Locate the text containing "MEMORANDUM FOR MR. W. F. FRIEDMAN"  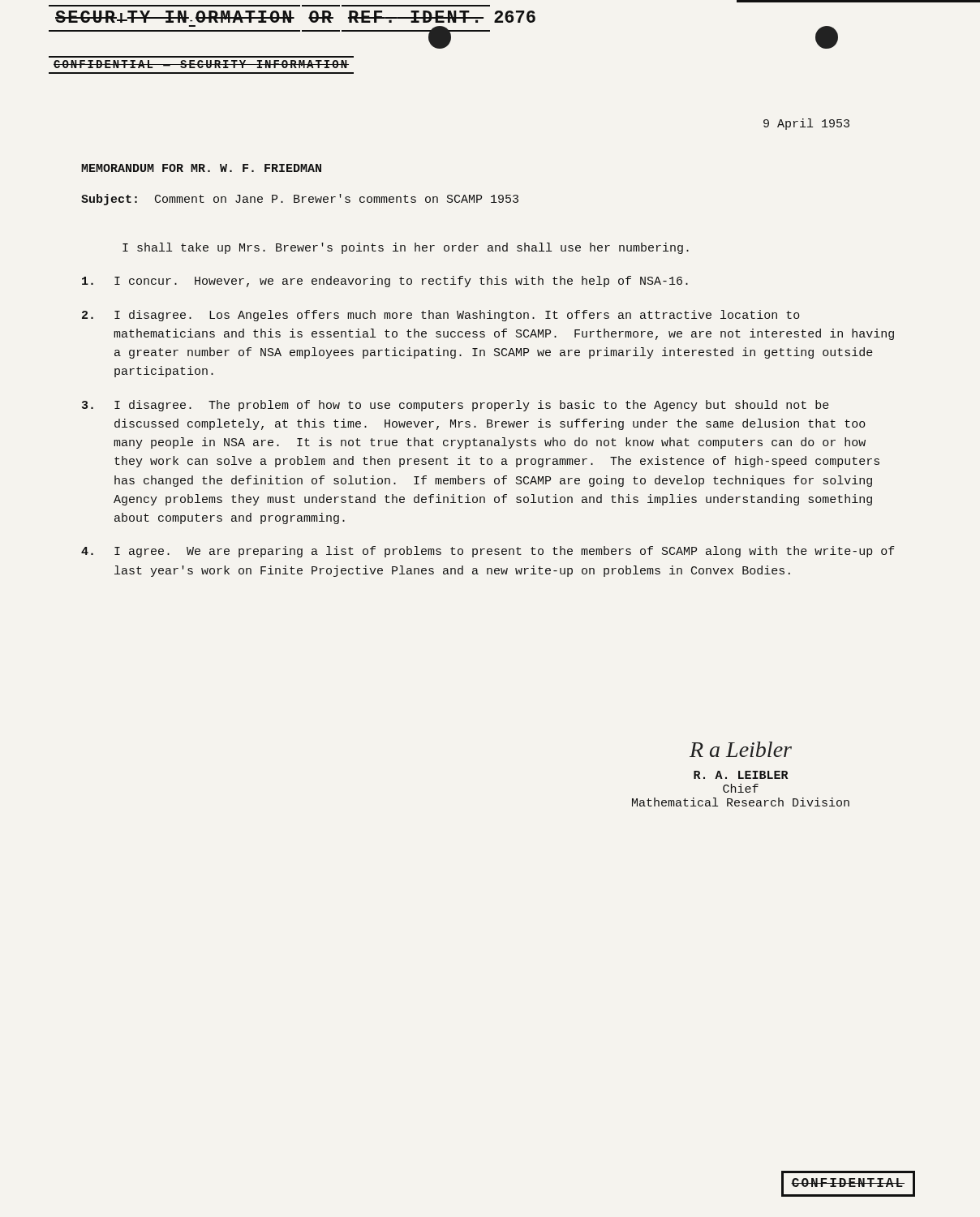pos(202,169)
